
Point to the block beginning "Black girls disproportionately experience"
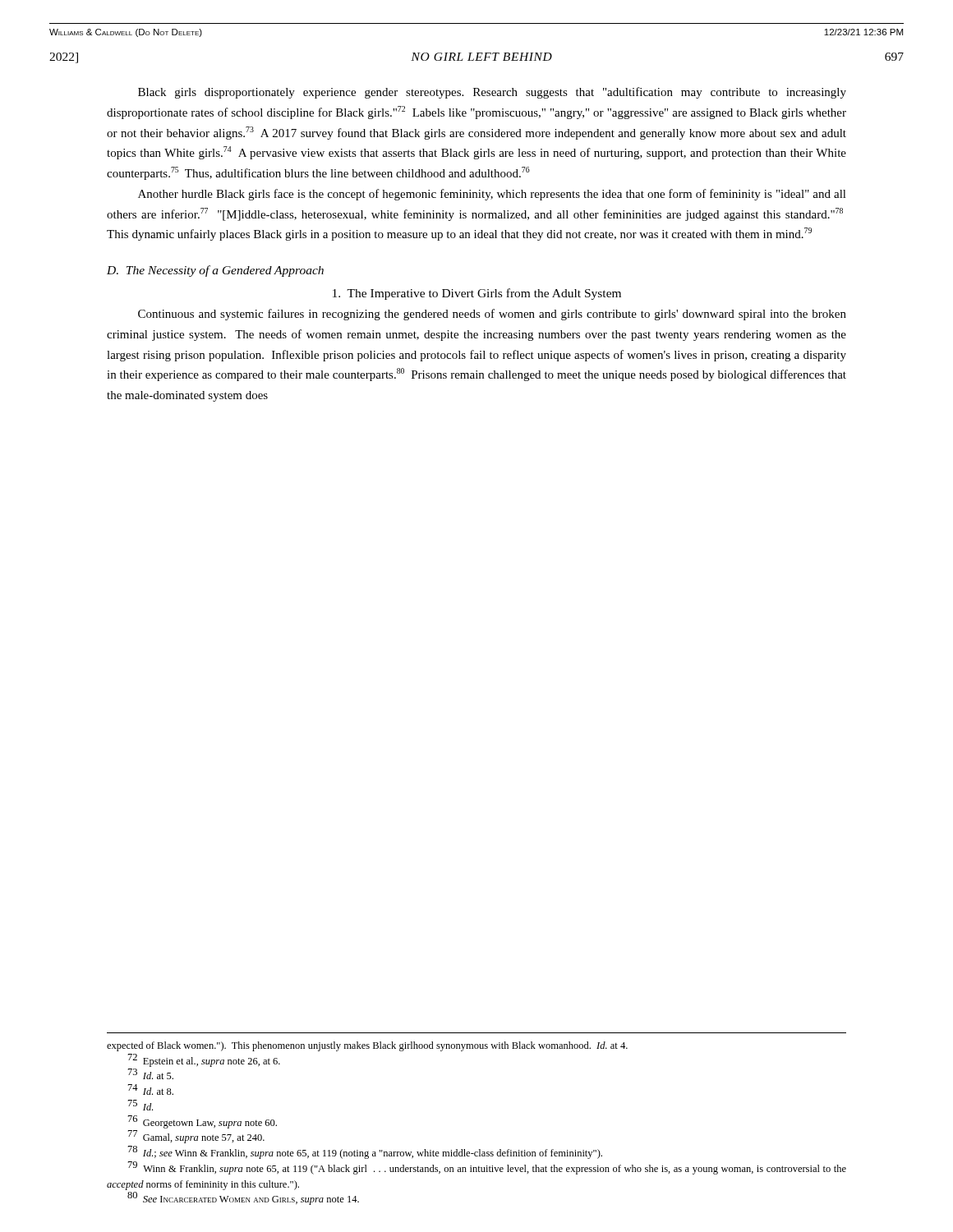point(476,133)
